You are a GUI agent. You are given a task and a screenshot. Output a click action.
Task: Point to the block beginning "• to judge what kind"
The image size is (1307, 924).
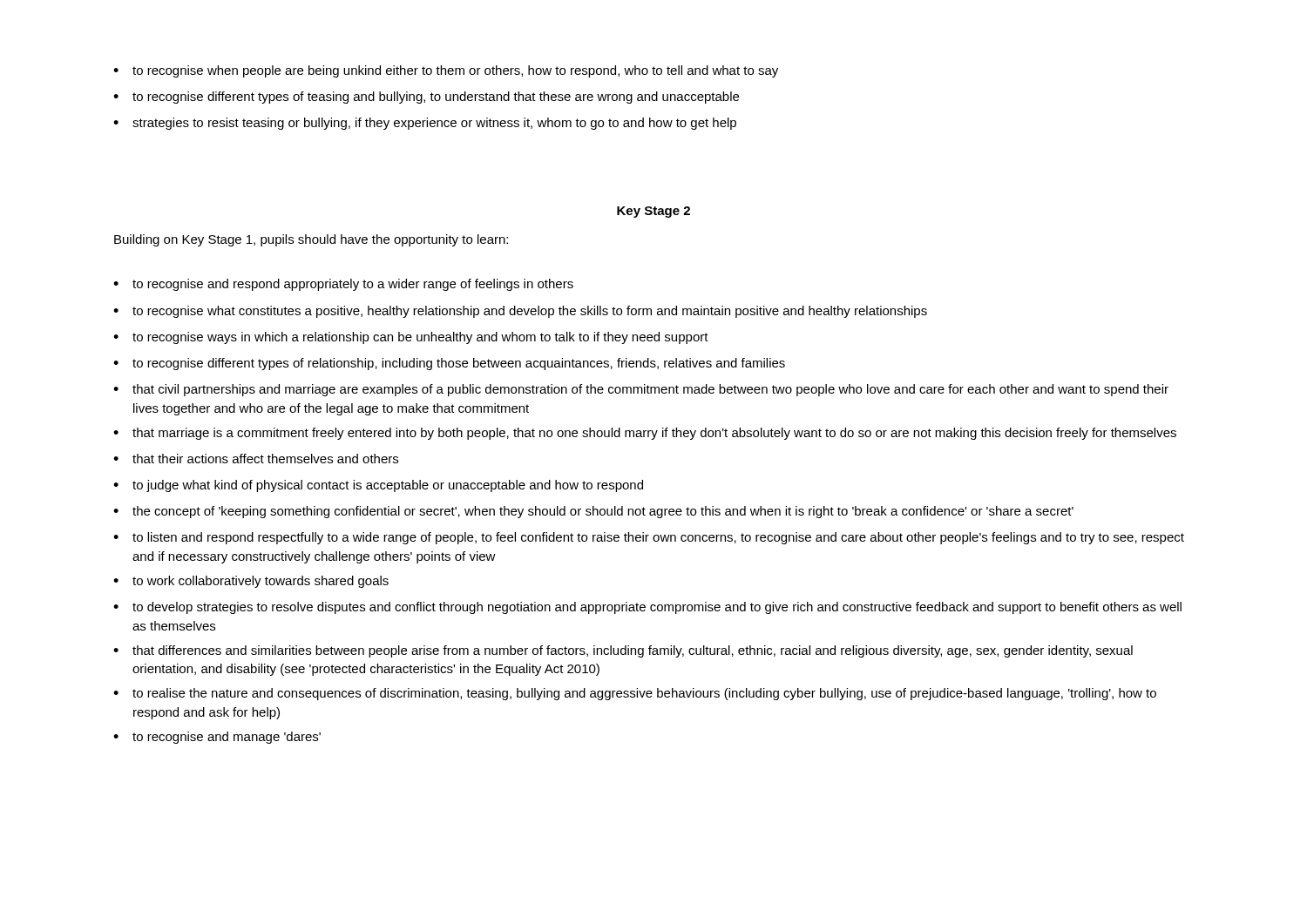click(379, 486)
